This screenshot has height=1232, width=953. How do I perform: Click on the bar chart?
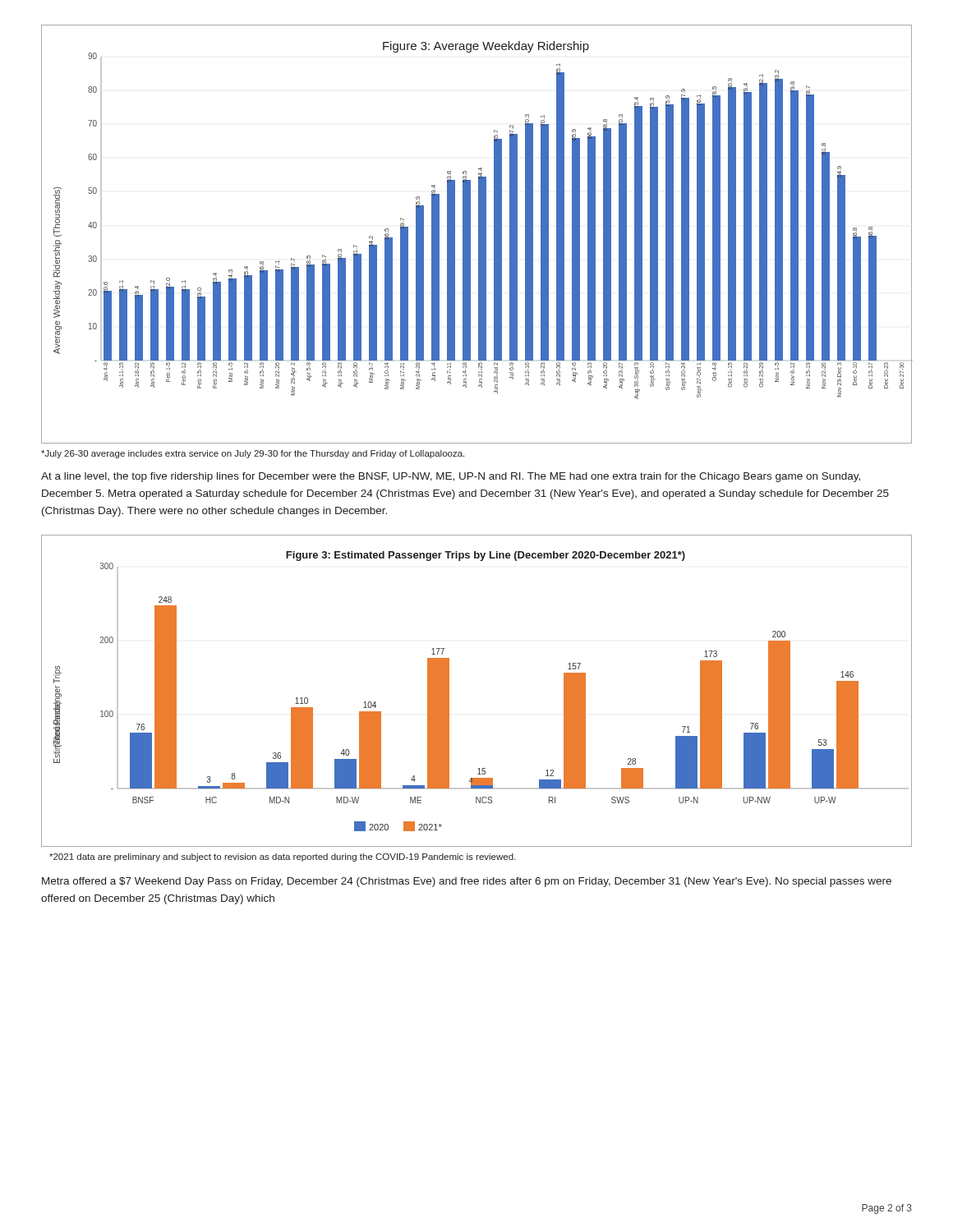point(476,234)
